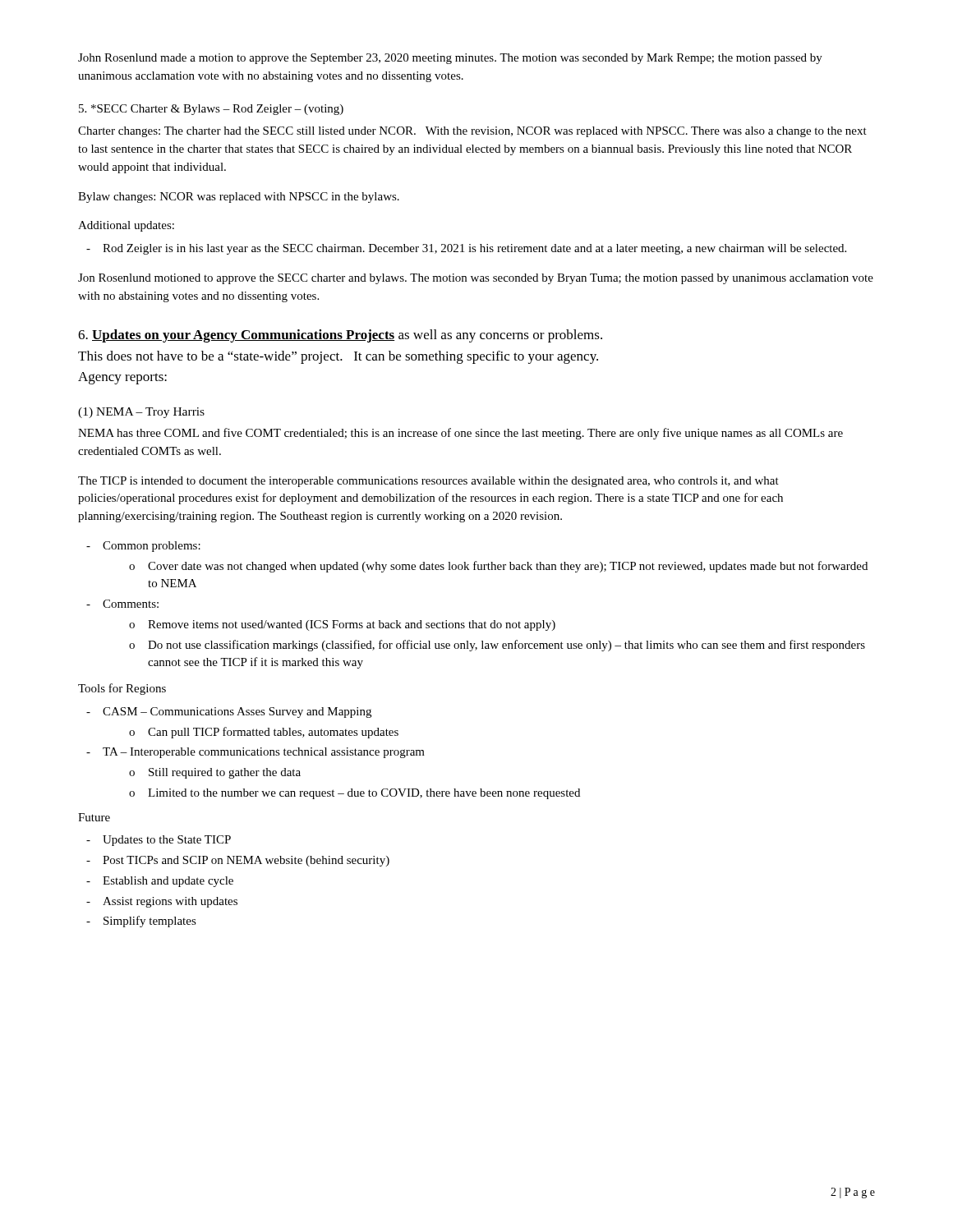
Task: Locate the passage starting "Tools for Regions"
Action: click(122, 688)
